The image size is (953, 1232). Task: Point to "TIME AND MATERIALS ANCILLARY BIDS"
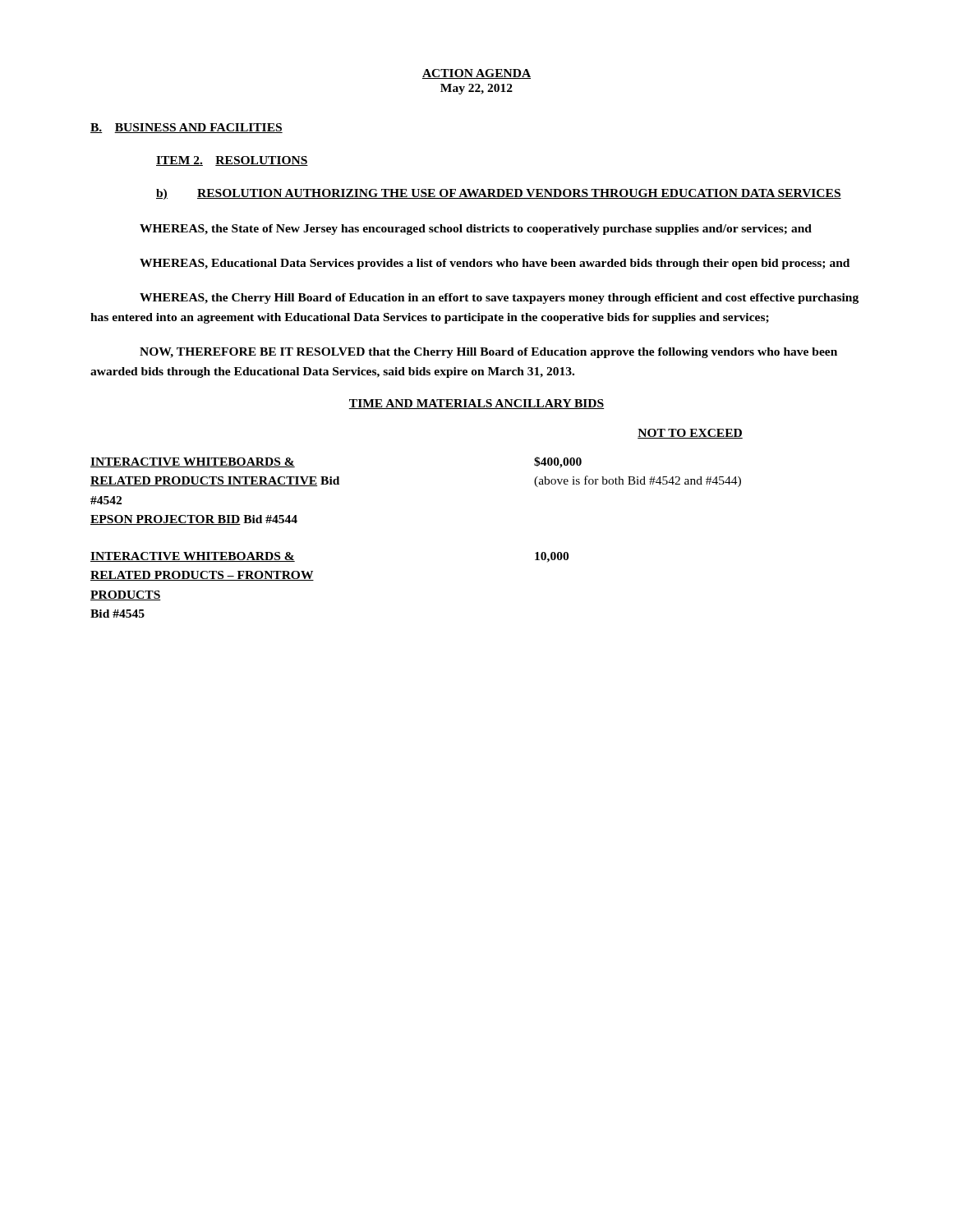pyautogui.click(x=476, y=403)
